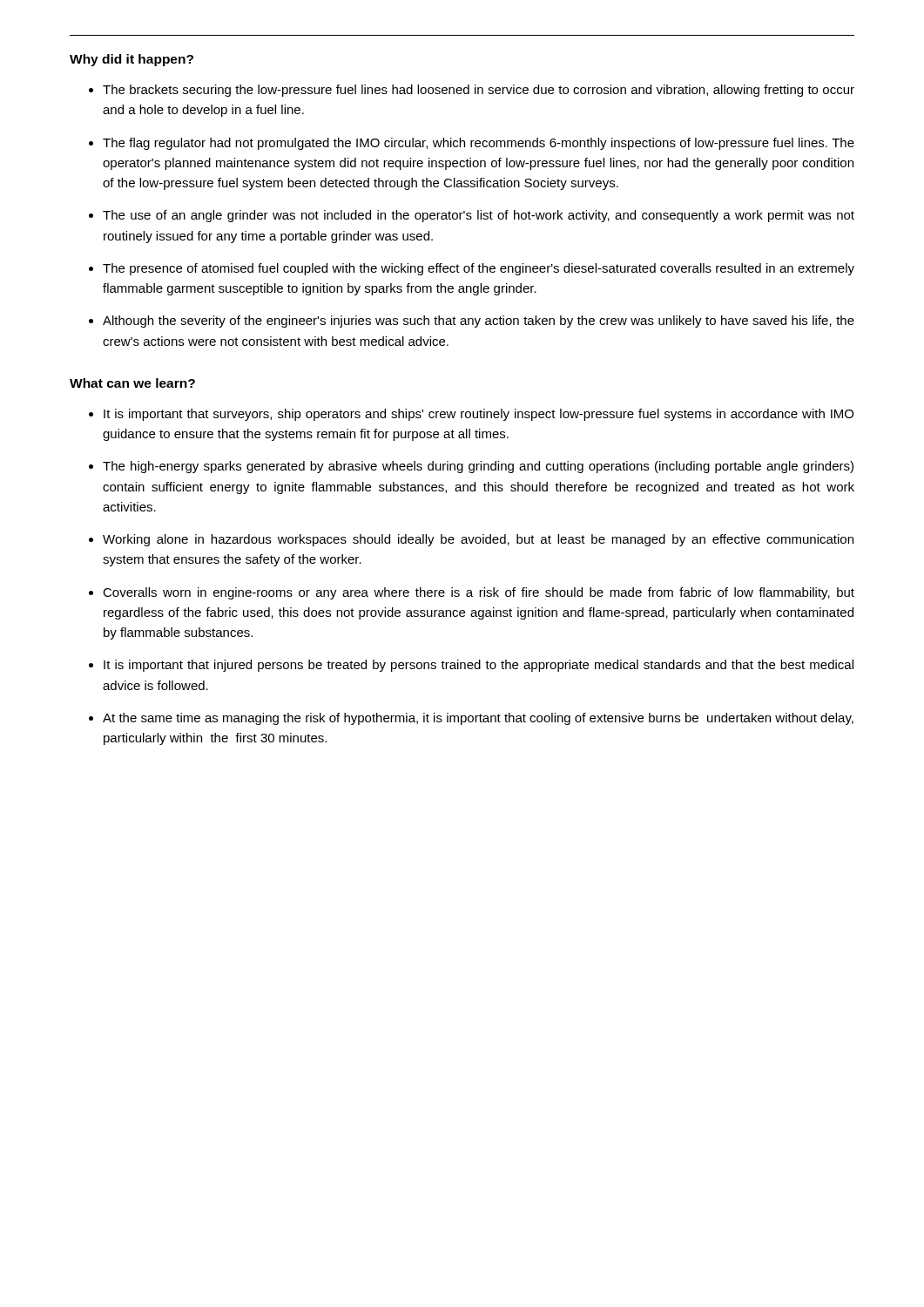The height and width of the screenshot is (1307, 924).
Task: Point to the block beginning "The presence of atomised"
Action: click(479, 278)
